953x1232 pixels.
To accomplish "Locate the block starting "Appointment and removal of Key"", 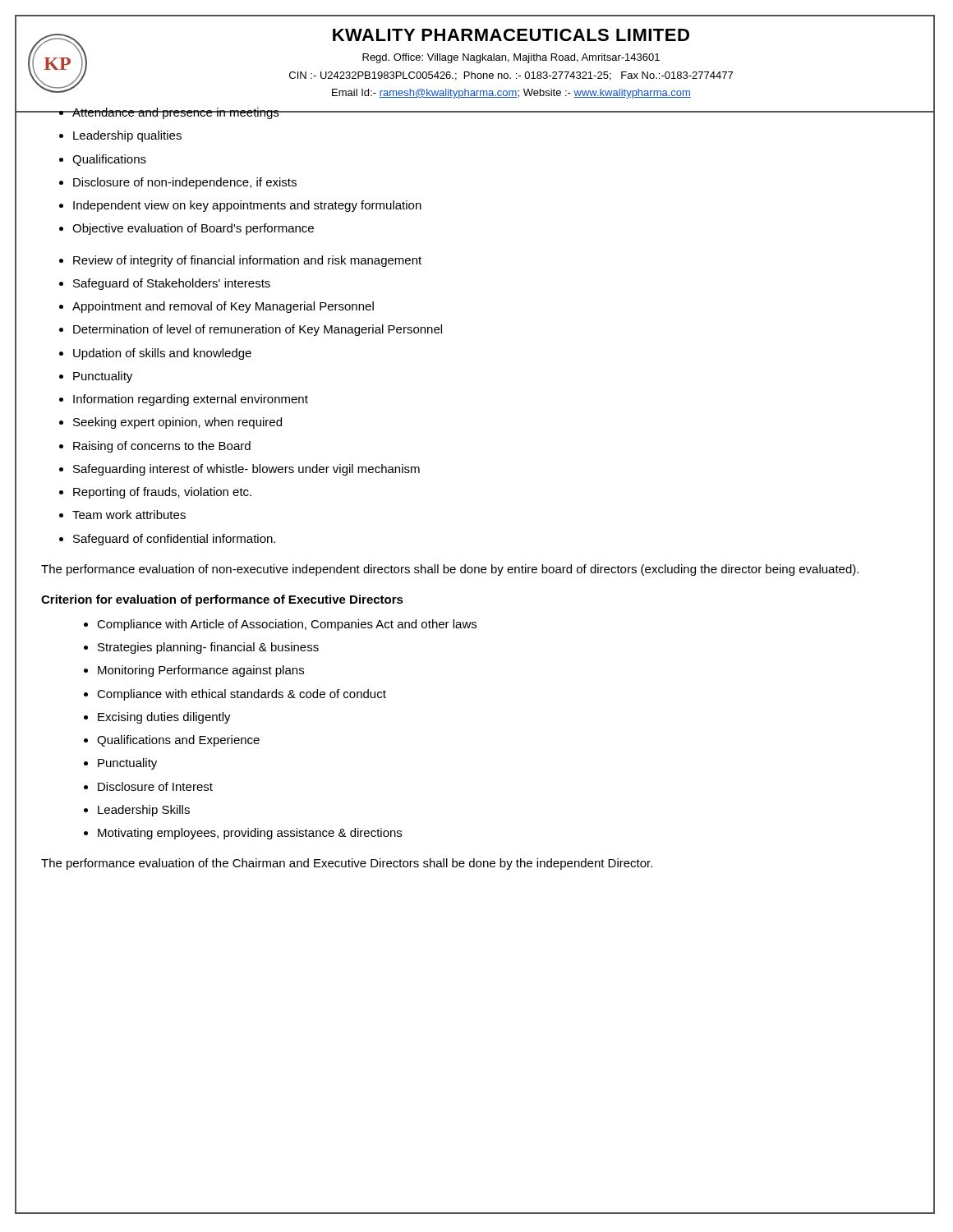I will (x=223, y=307).
